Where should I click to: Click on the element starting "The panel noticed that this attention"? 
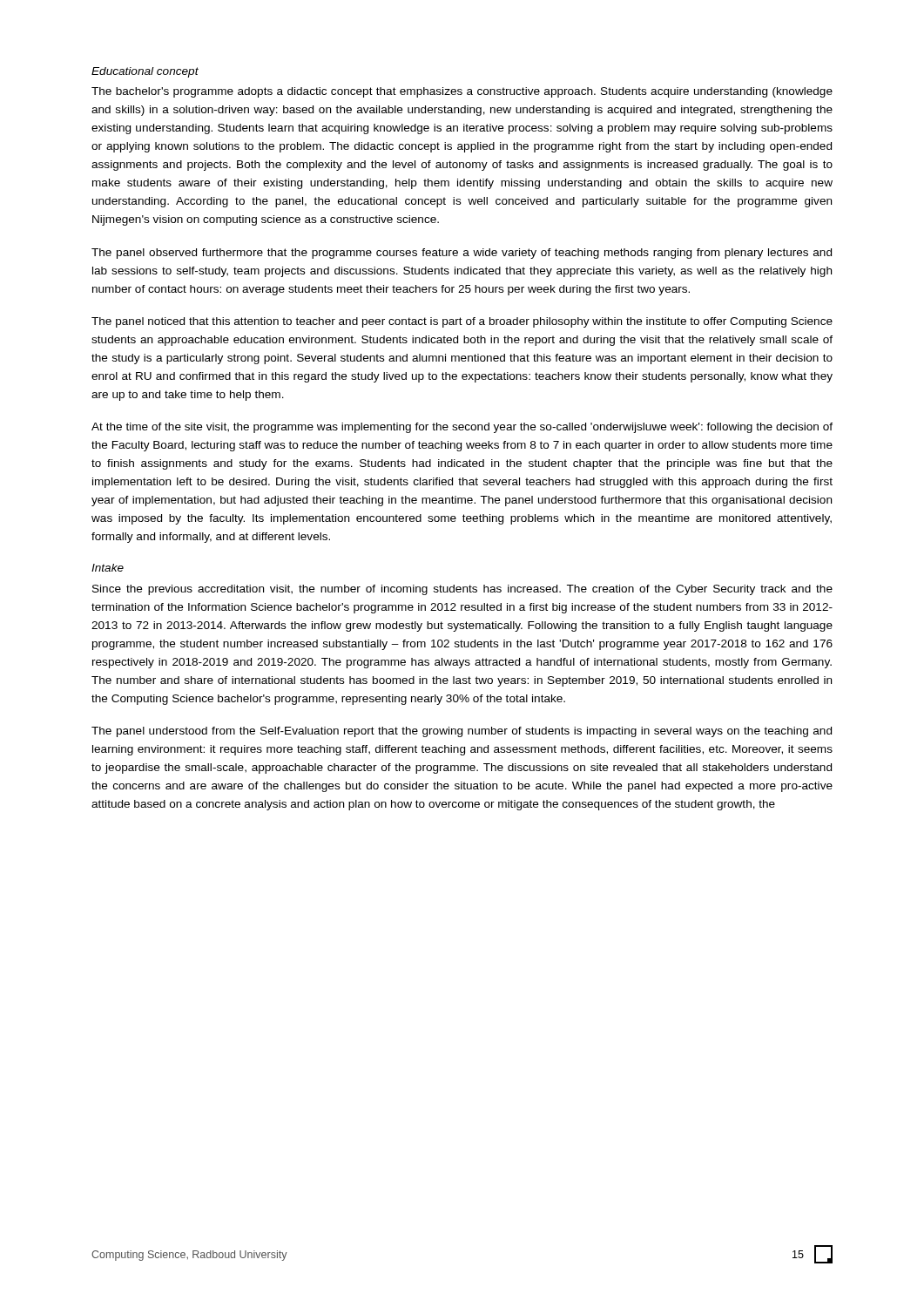(462, 358)
